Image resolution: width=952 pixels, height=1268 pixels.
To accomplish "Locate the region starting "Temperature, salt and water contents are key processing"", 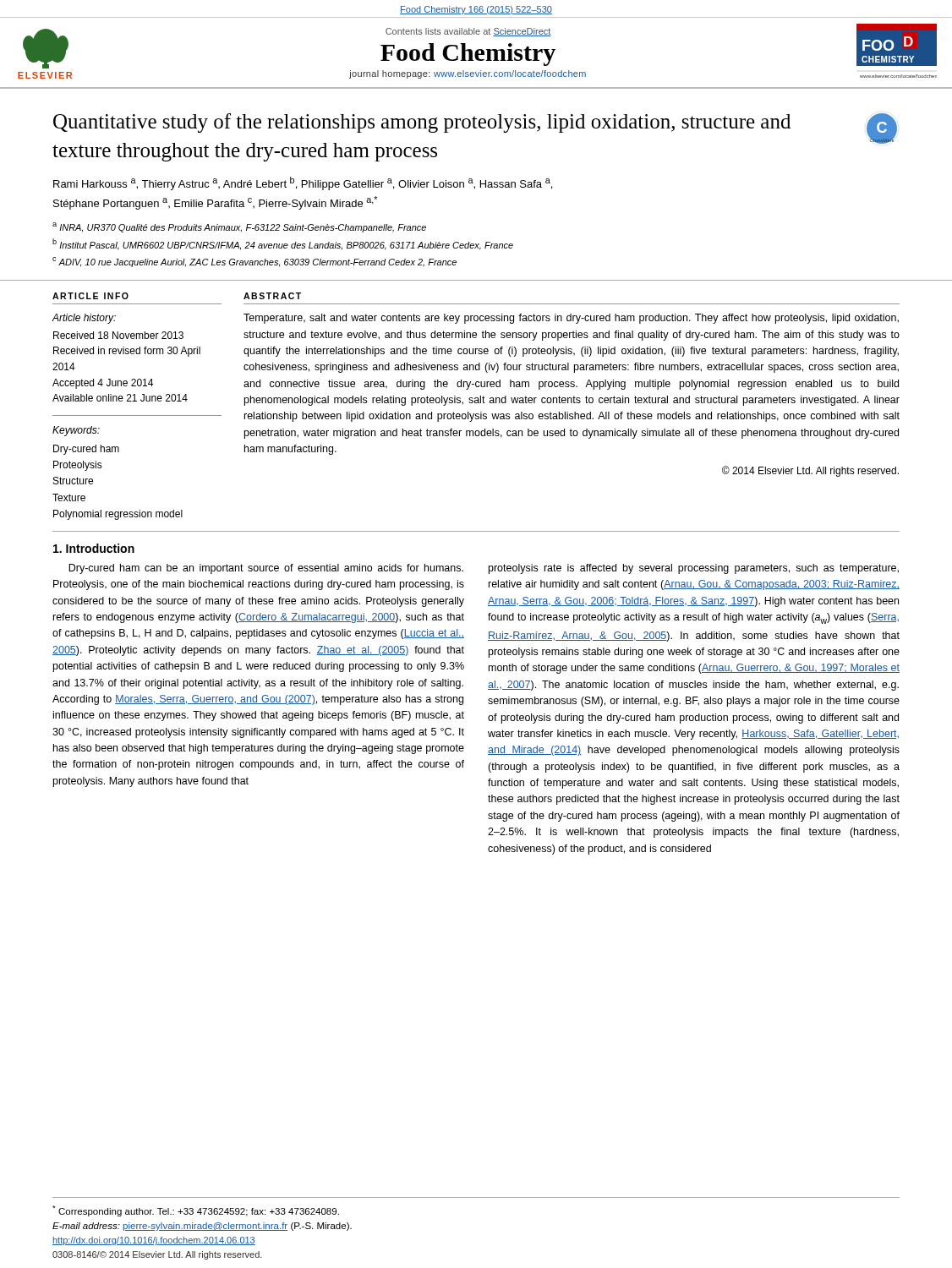I will [572, 384].
